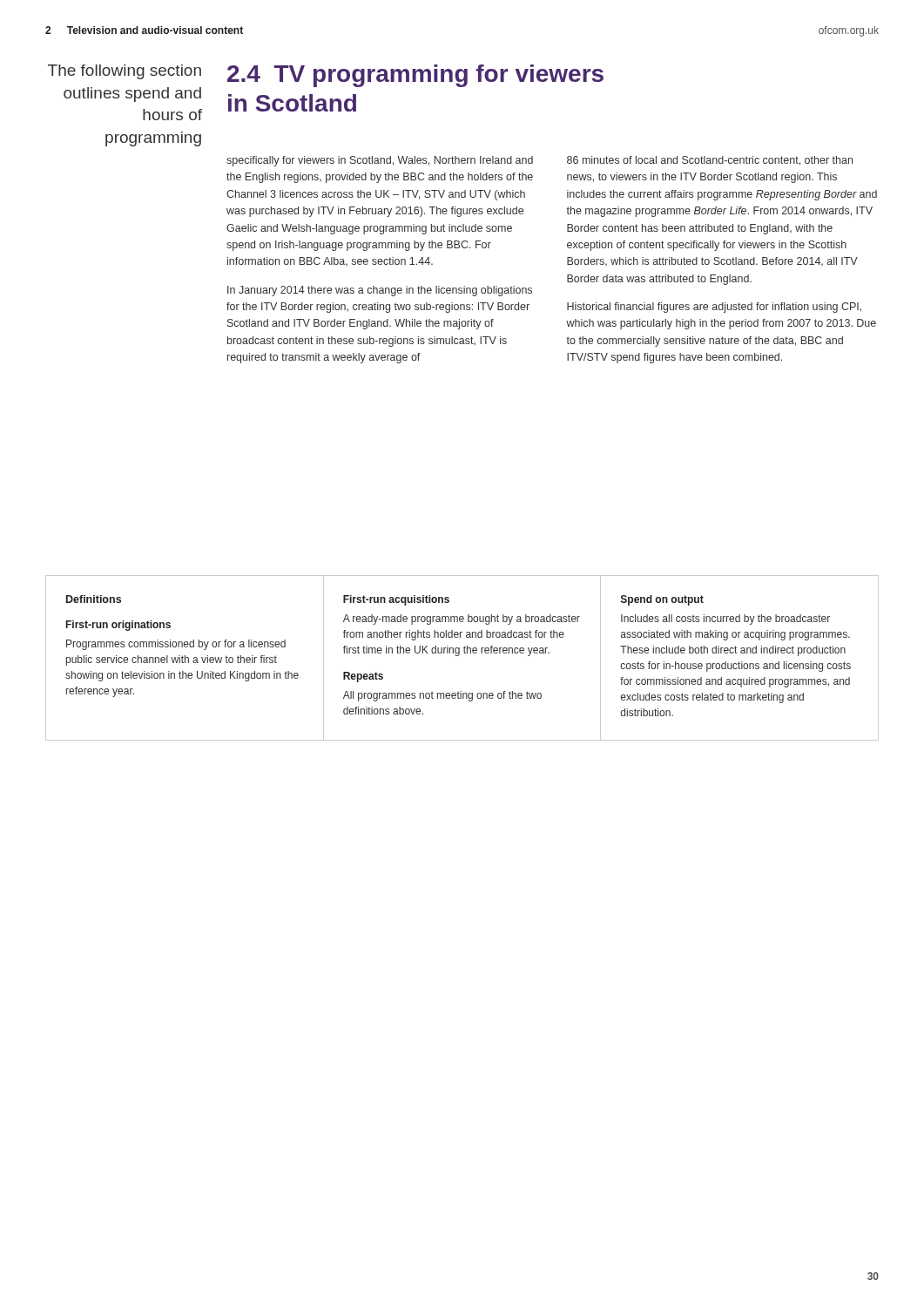Select the text block starting "Spend on output Includes"
This screenshot has width=924, height=1307.
point(740,656)
